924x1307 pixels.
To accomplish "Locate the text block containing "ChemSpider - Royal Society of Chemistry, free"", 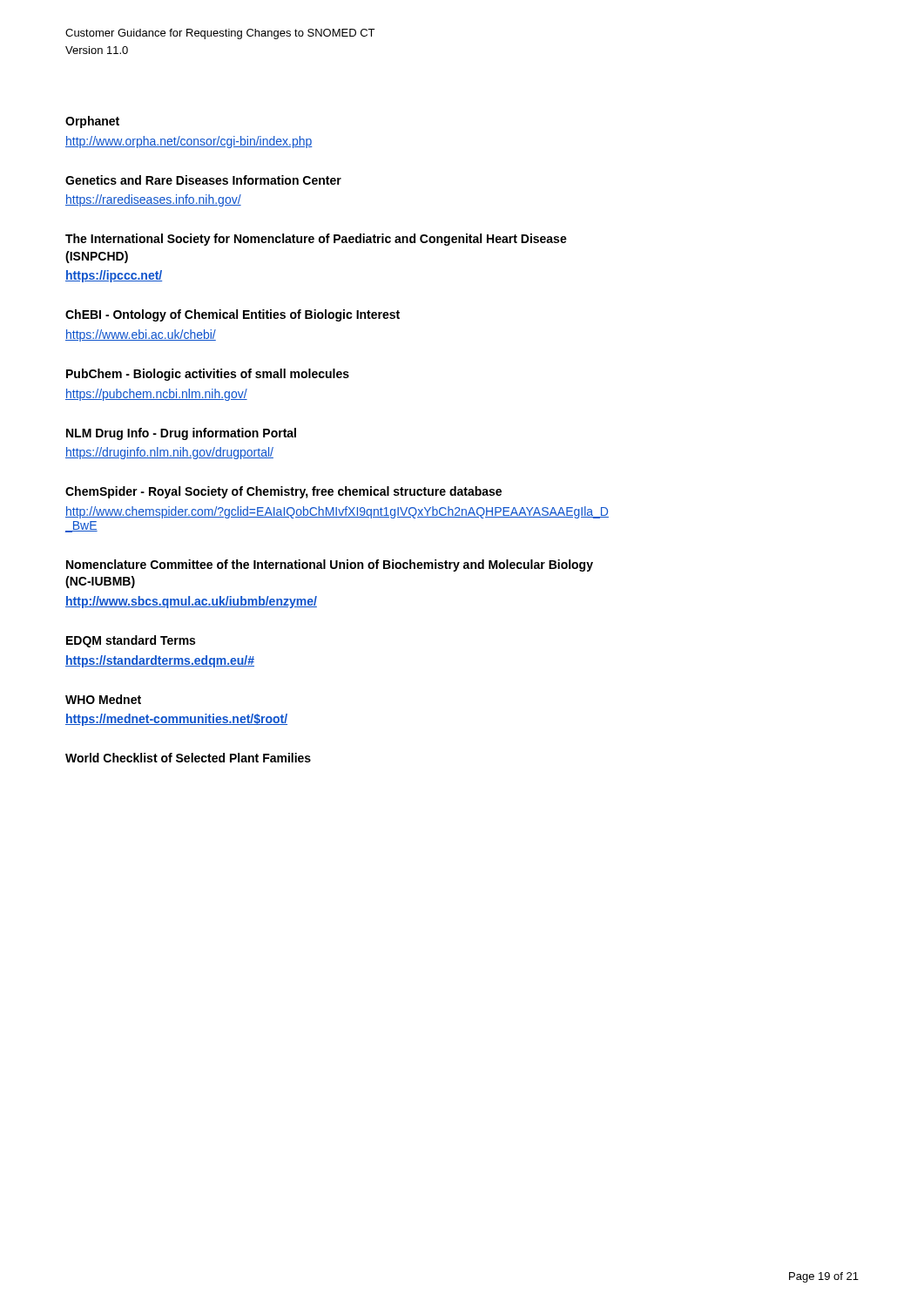I will [462, 508].
